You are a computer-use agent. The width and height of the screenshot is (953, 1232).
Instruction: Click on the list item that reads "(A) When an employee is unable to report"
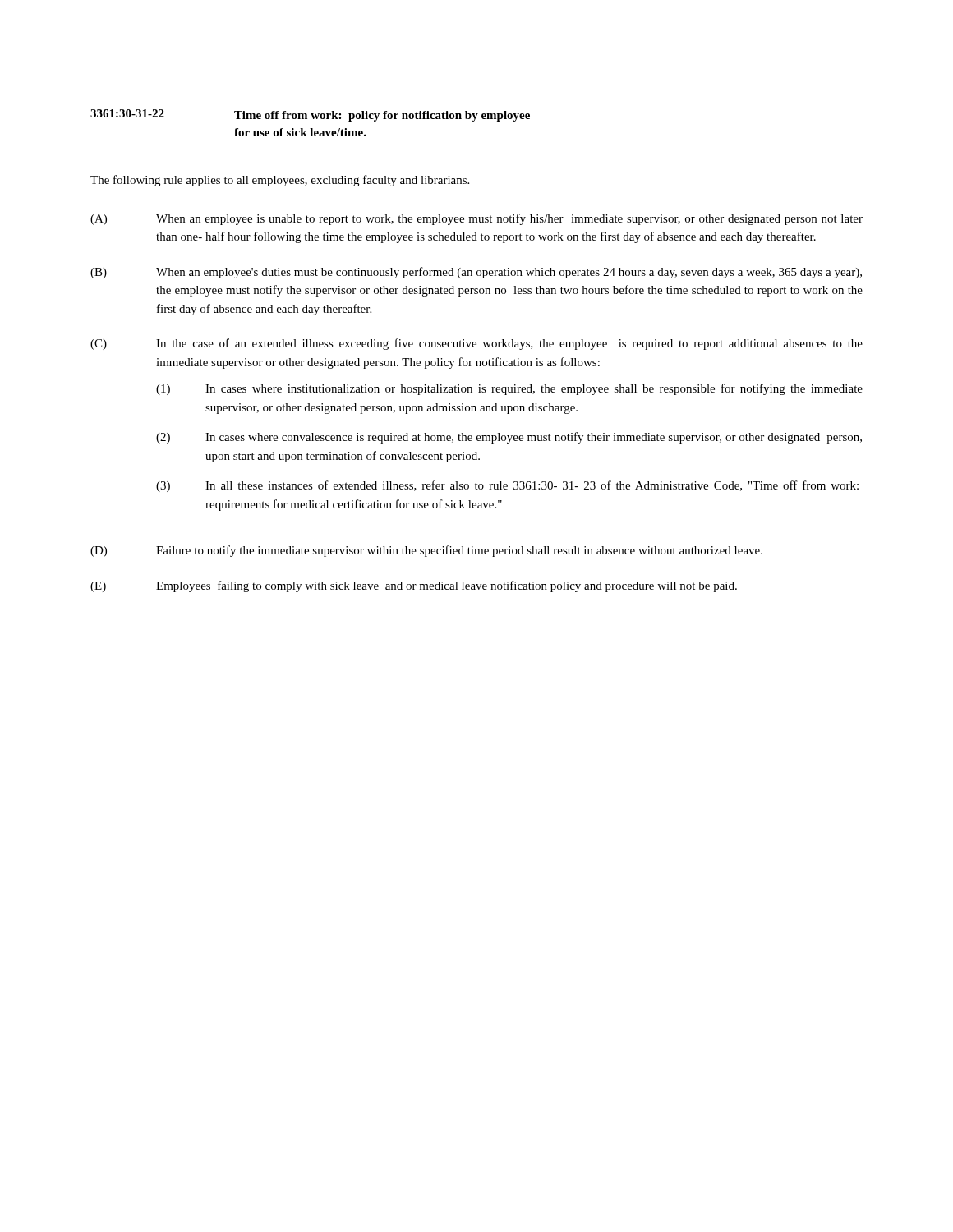tap(476, 228)
